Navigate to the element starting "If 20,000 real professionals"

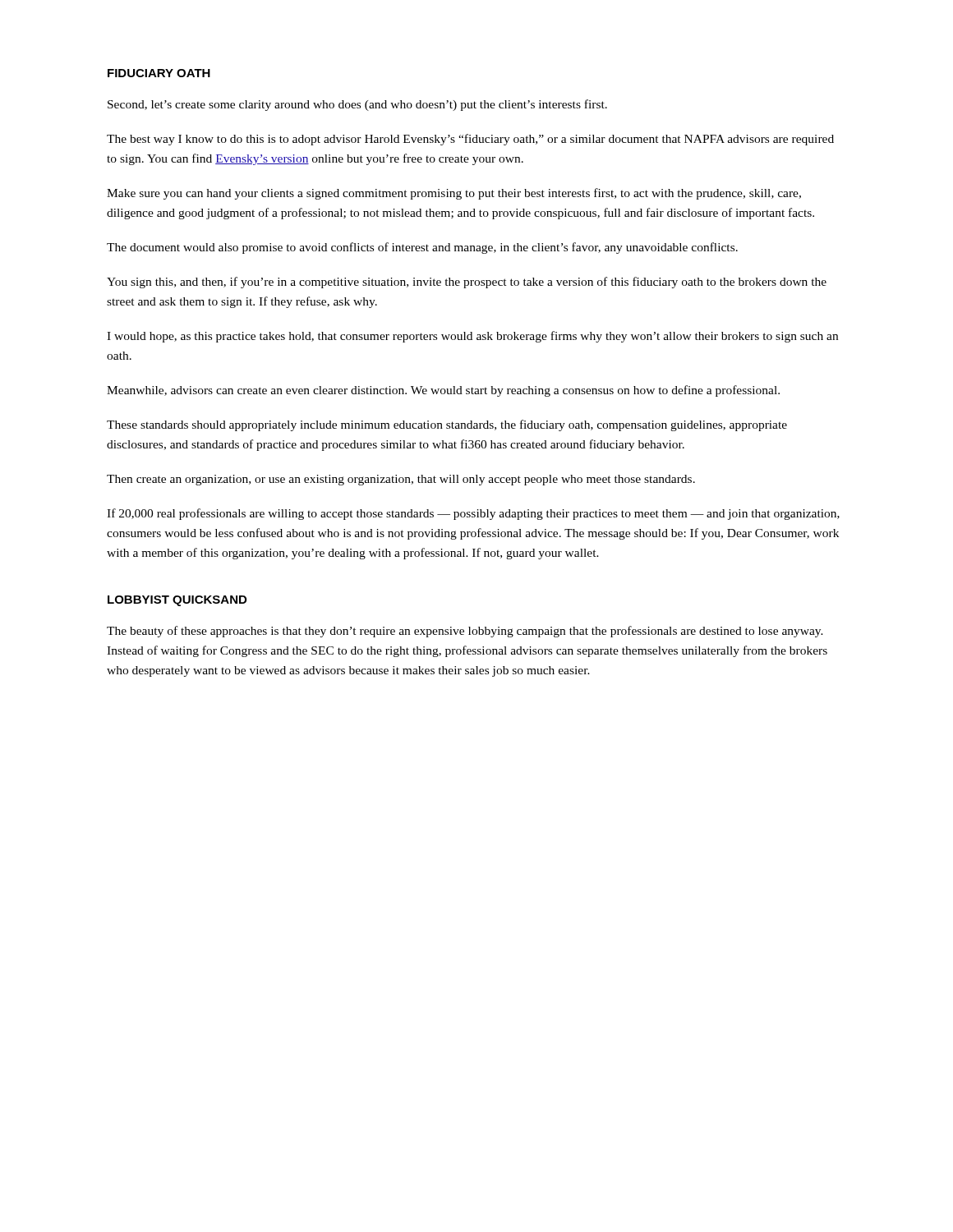pyautogui.click(x=473, y=533)
